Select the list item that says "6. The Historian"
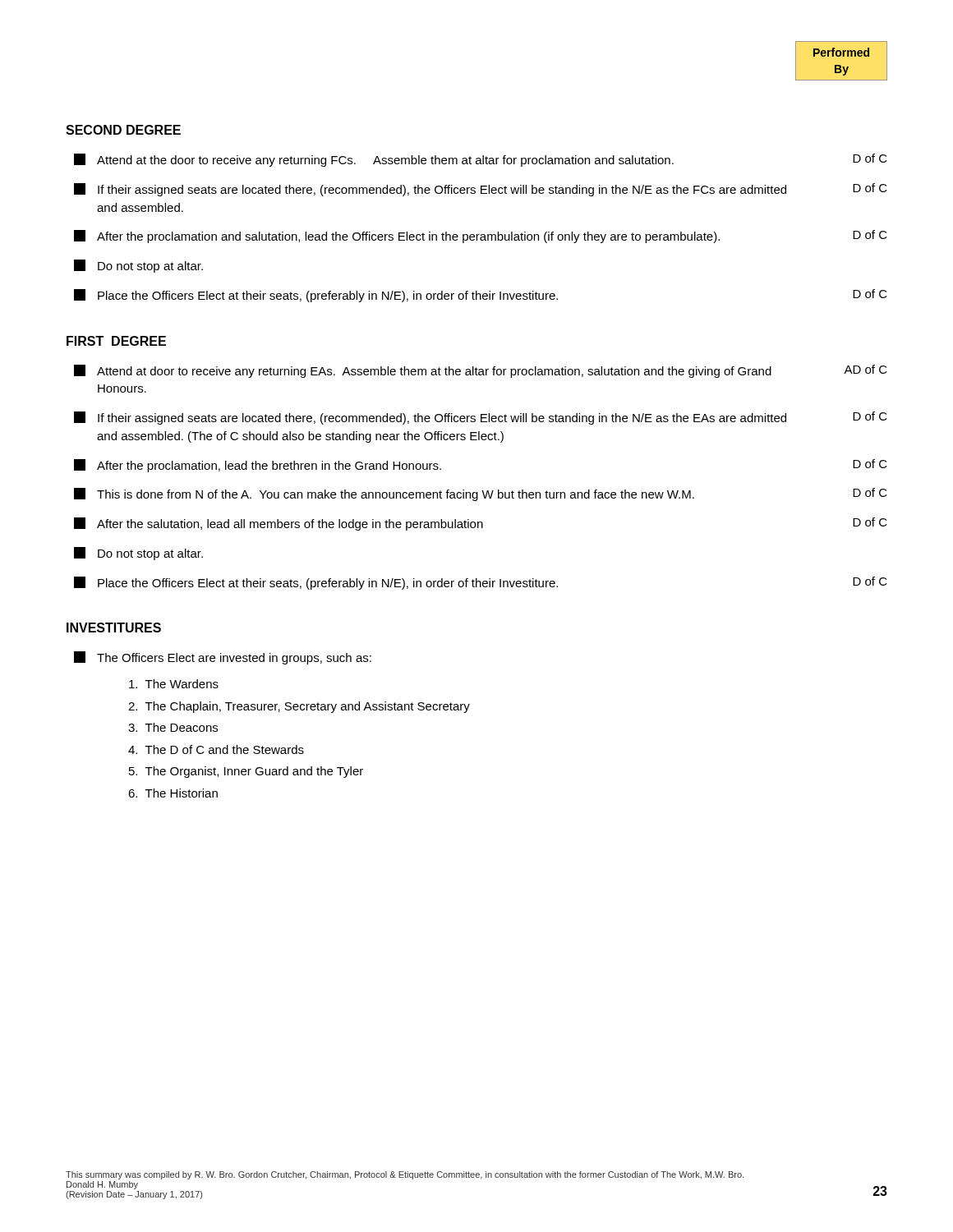 point(173,793)
